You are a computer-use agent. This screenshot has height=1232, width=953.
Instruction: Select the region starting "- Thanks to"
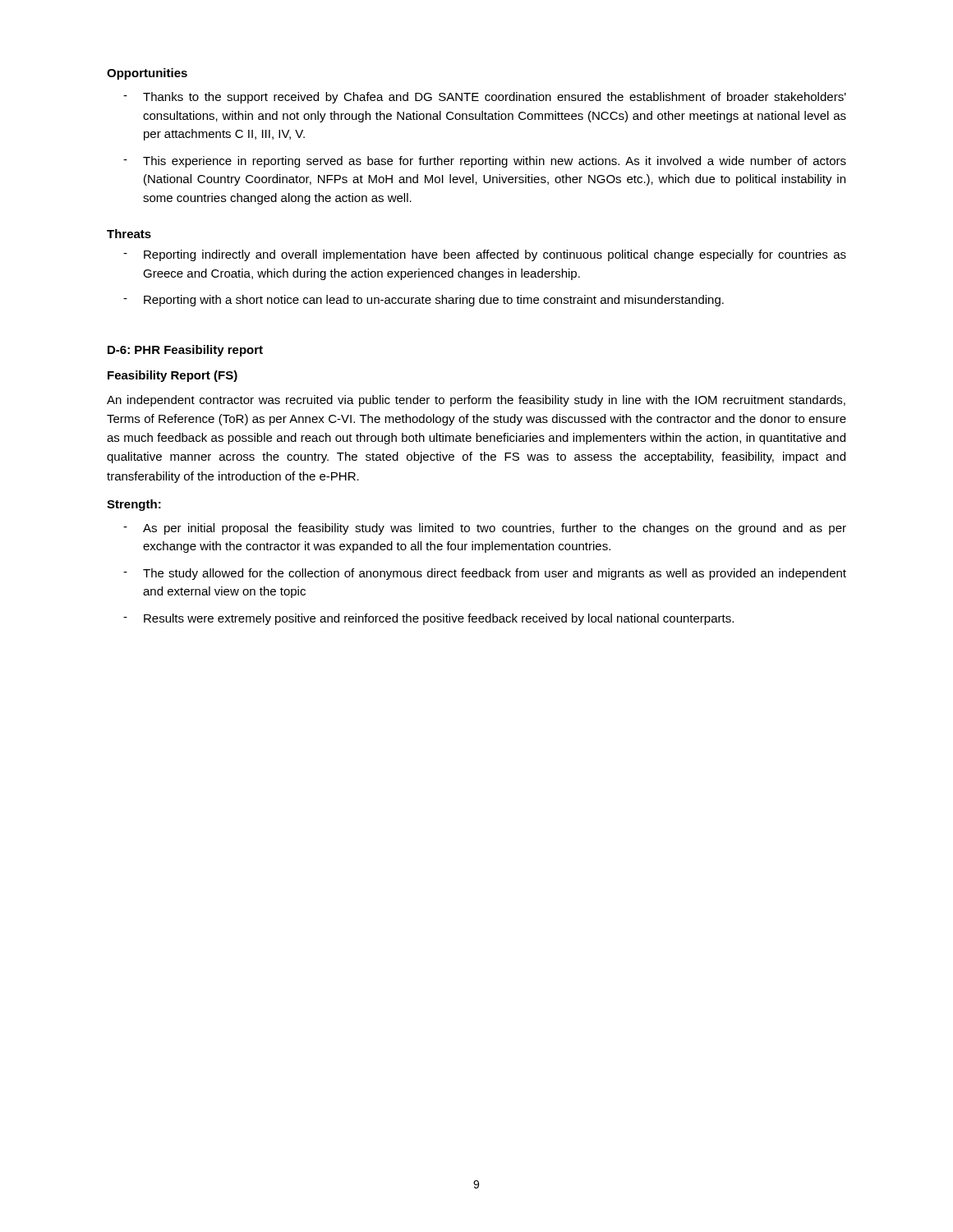485,116
